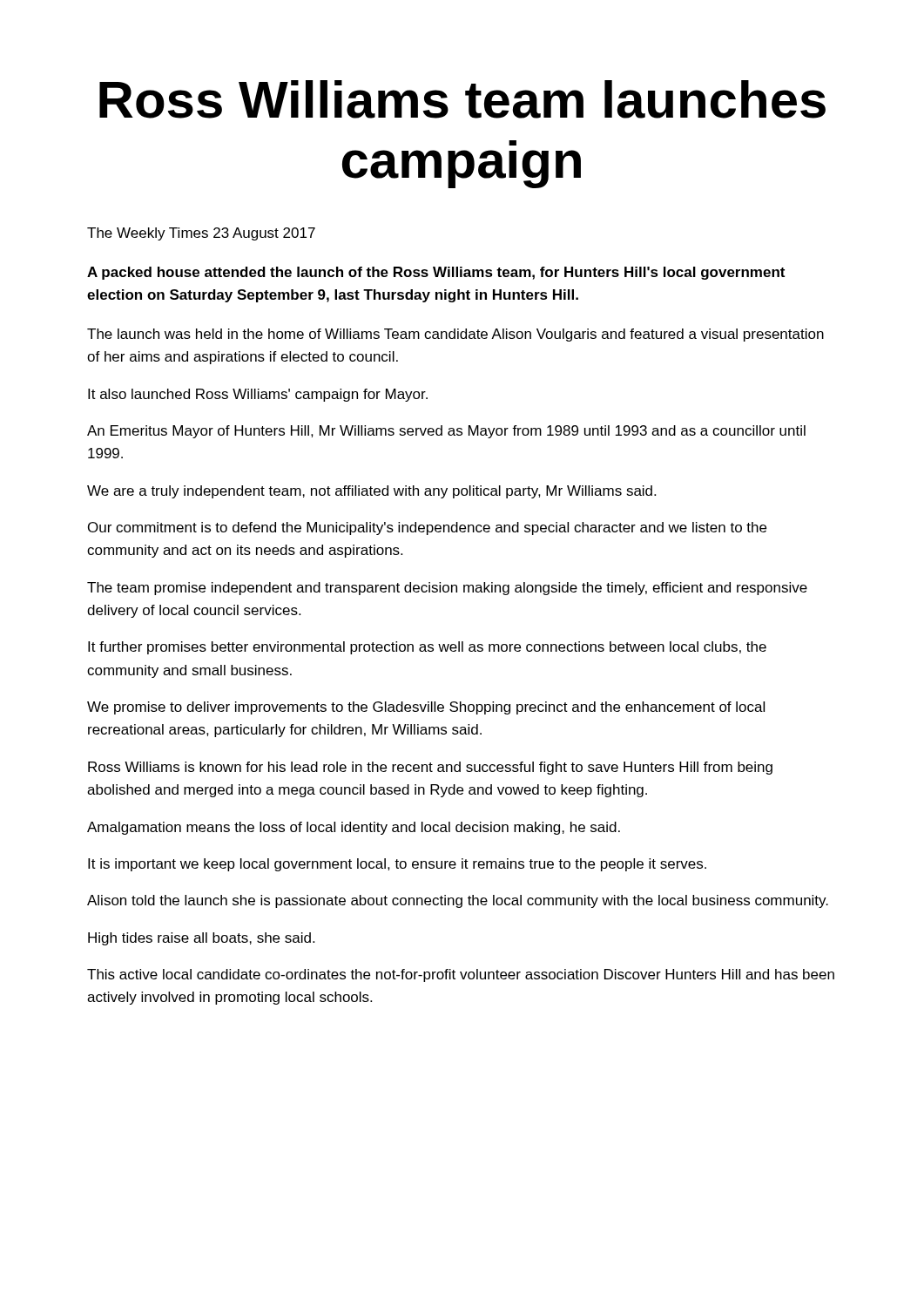This screenshot has width=924, height=1307.
Task: Select the text block that says "It also launched Ross"
Action: [258, 394]
